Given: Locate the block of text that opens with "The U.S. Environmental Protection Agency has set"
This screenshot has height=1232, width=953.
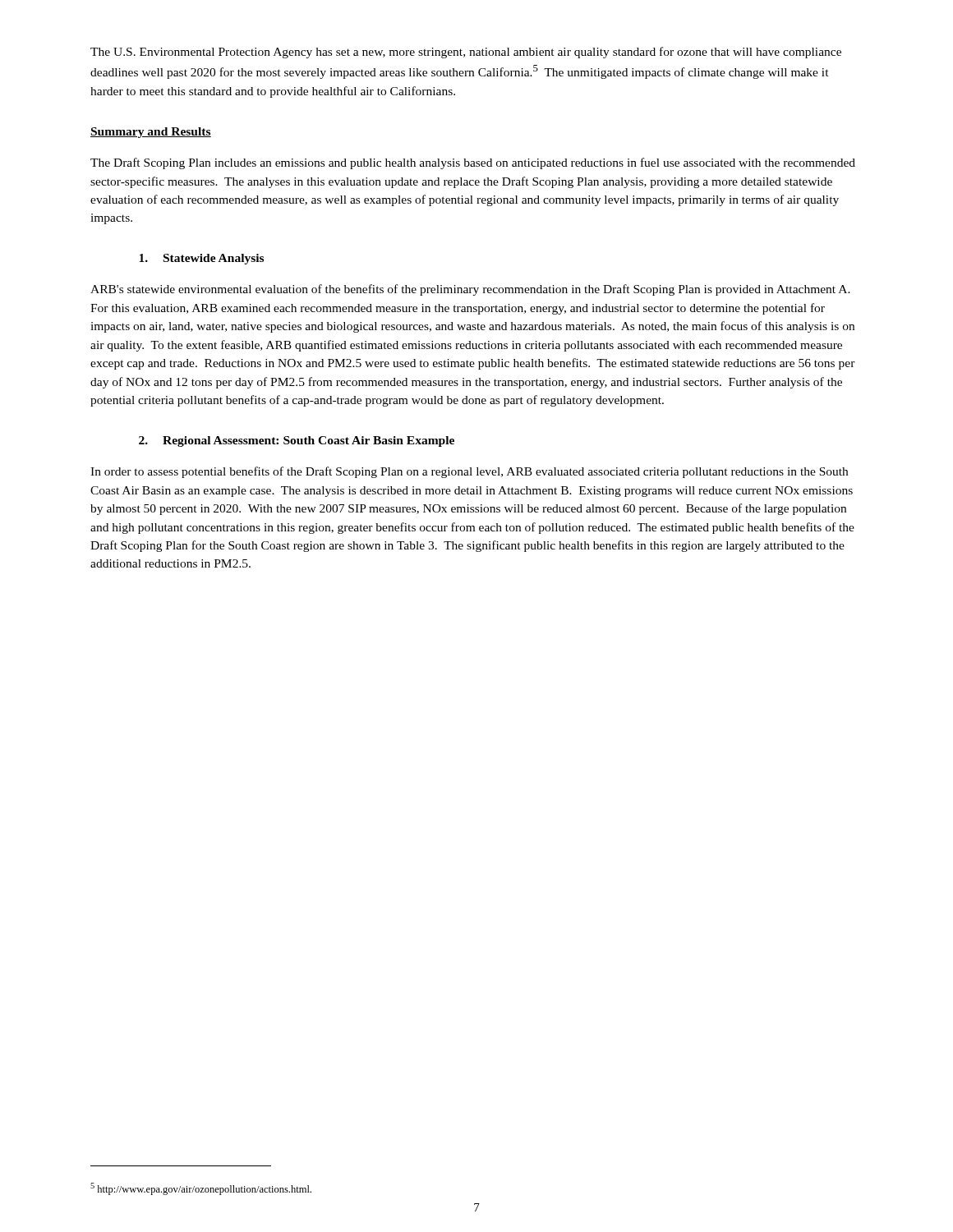Looking at the screenshot, I should [x=466, y=71].
